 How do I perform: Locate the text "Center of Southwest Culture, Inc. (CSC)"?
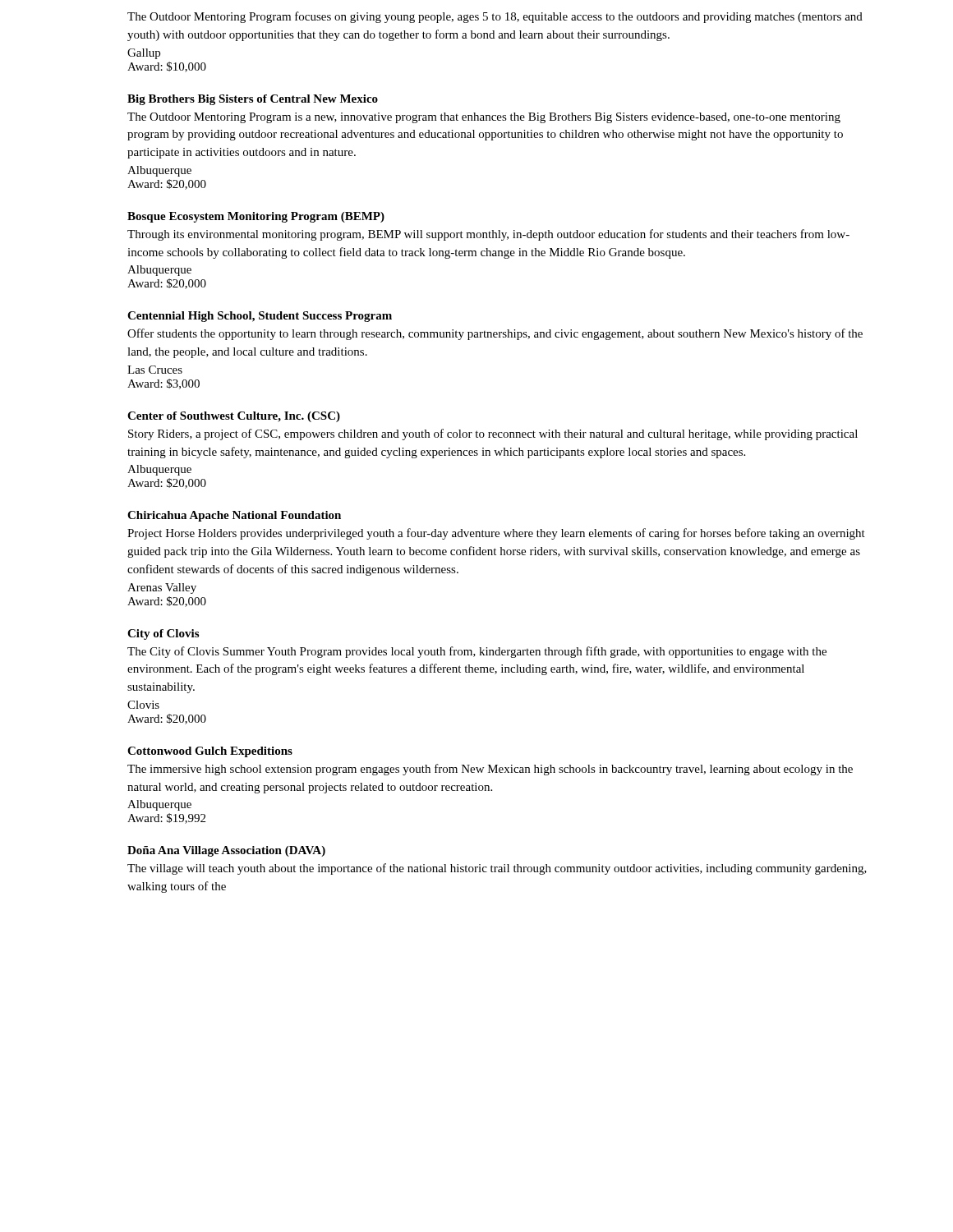pos(234,415)
